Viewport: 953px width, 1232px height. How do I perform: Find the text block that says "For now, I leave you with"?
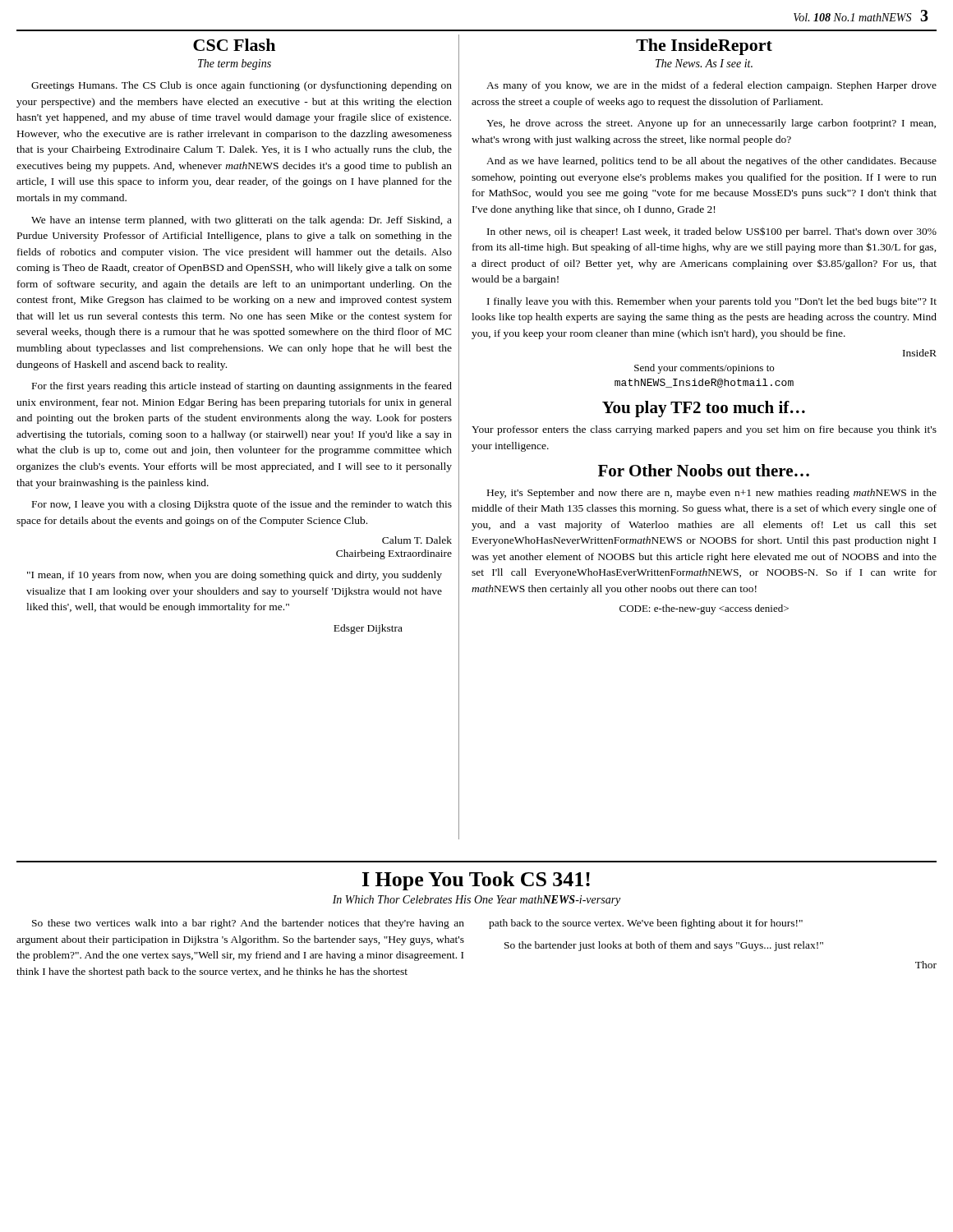pyautogui.click(x=234, y=512)
